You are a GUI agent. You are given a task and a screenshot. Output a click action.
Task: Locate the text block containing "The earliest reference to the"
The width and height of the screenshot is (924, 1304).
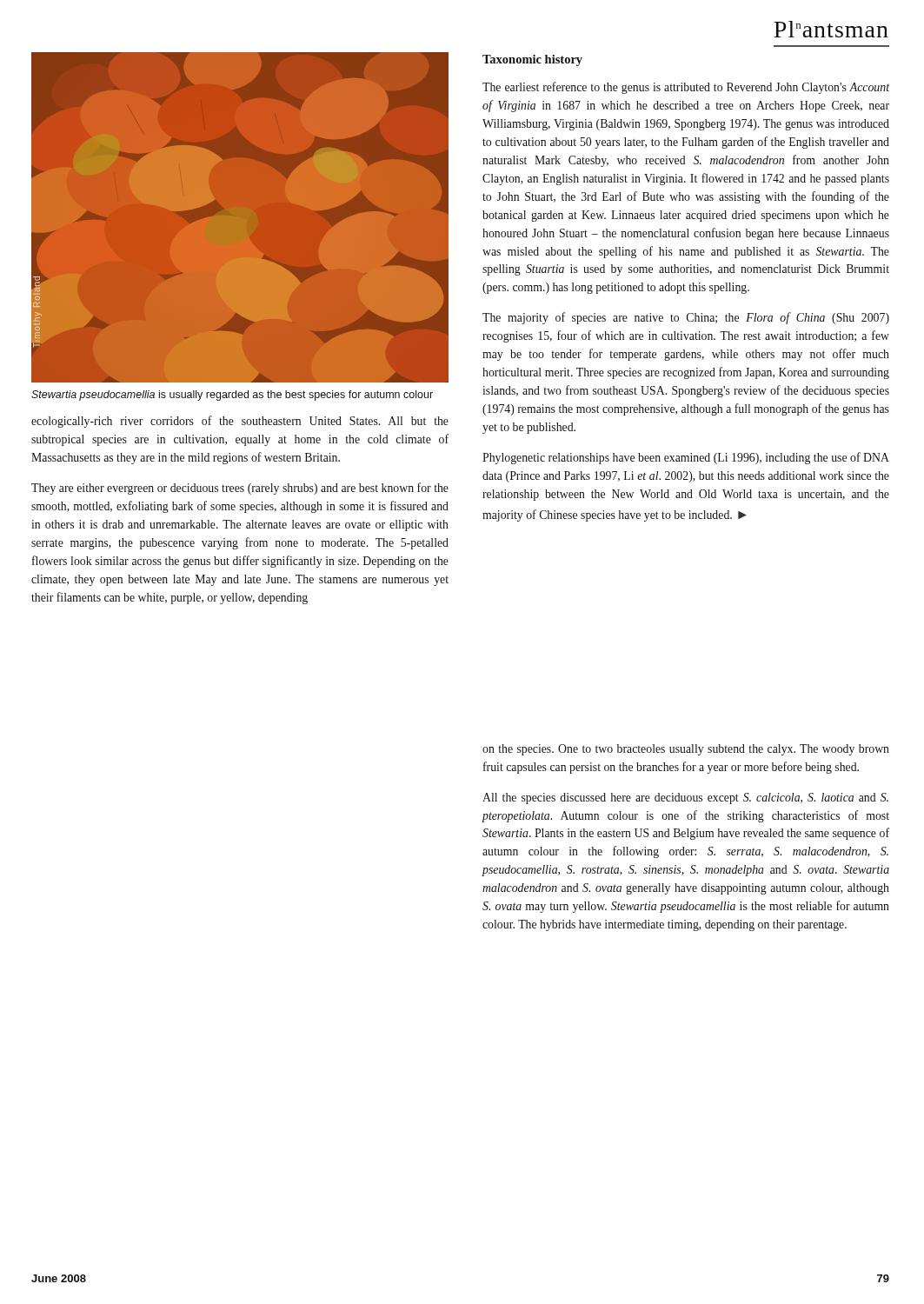coord(686,302)
